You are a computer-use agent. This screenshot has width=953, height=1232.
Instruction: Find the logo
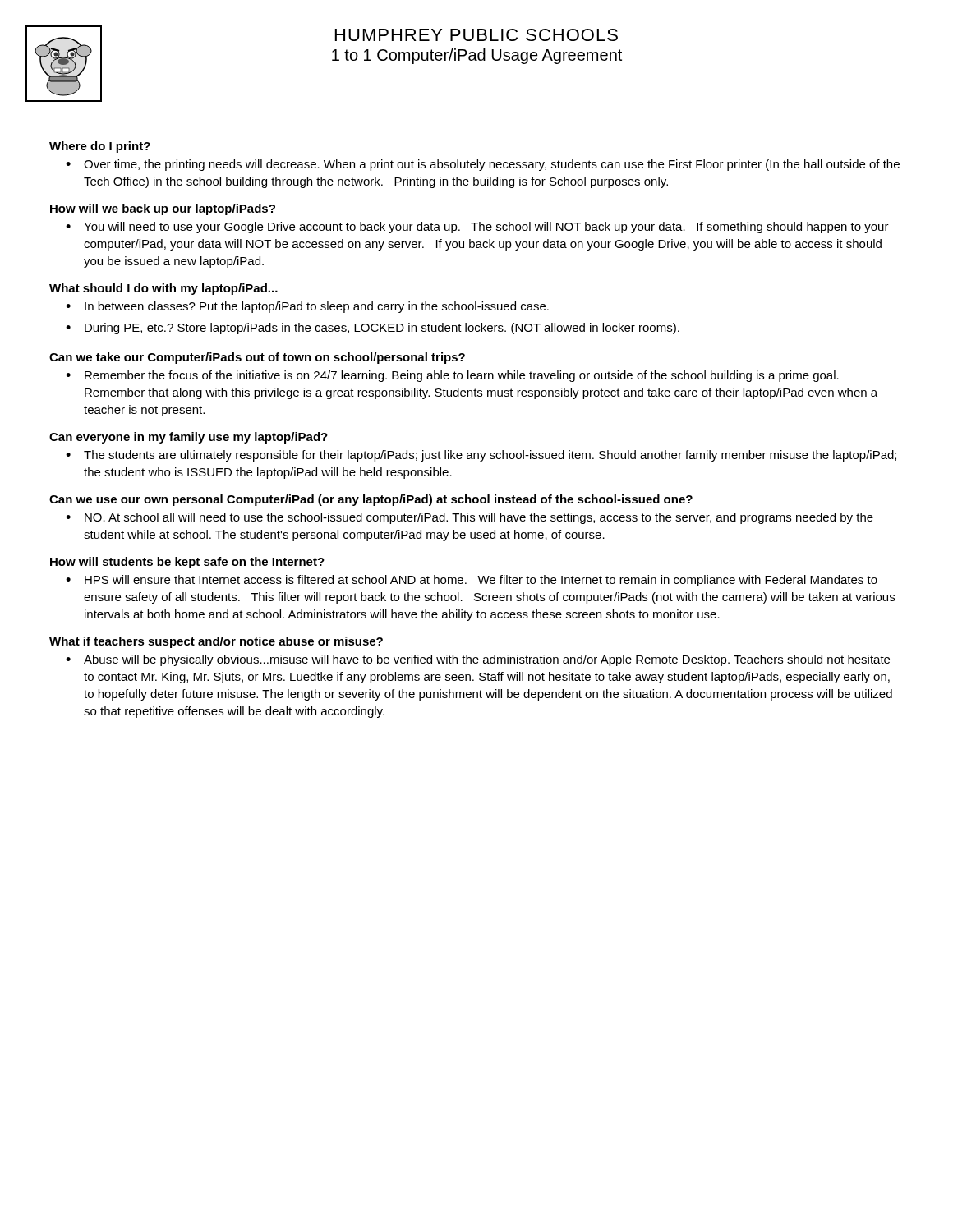click(x=64, y=64)
